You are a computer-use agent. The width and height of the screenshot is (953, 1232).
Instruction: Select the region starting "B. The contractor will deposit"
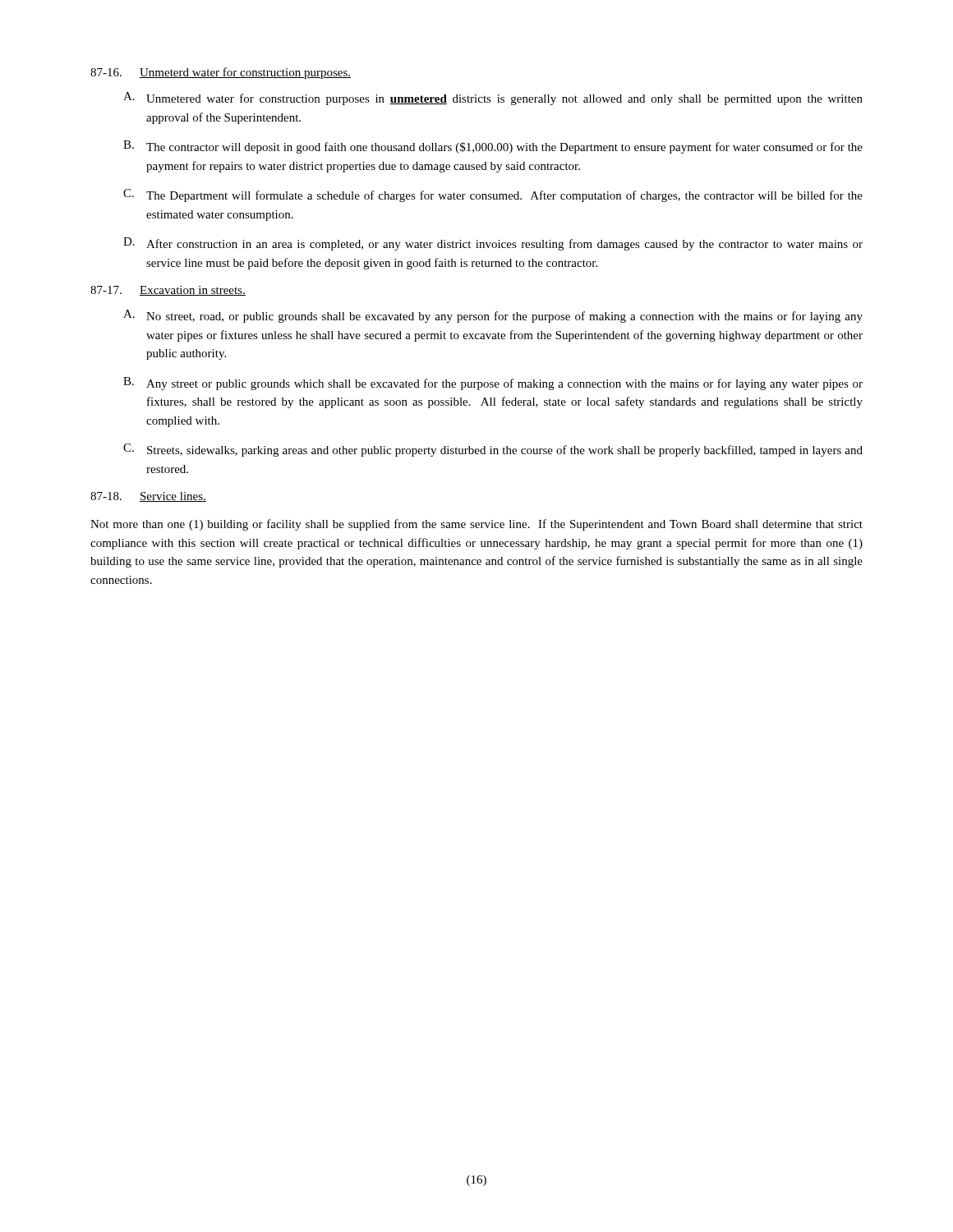click(493, 156)
